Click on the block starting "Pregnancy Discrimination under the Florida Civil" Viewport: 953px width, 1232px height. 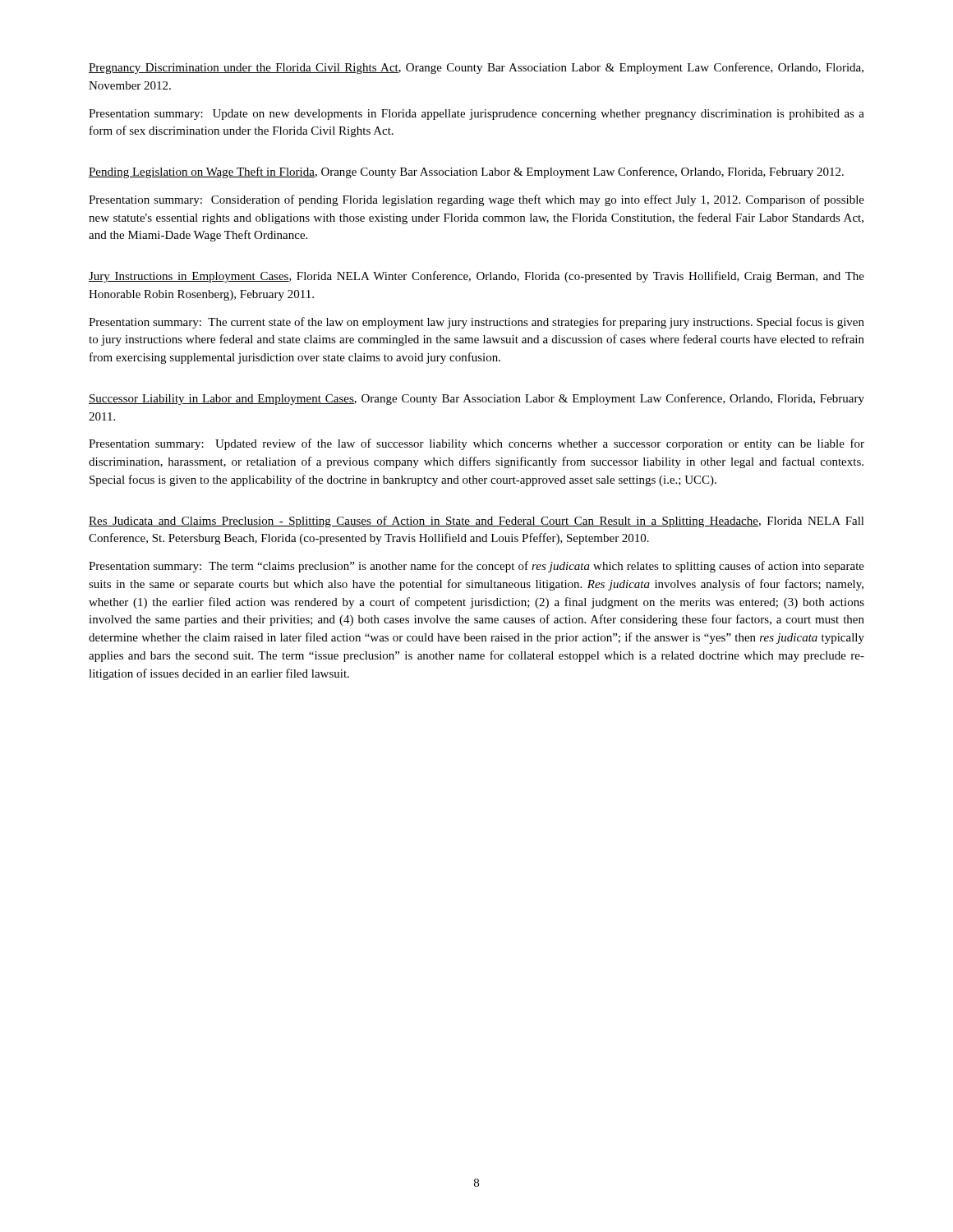point(476,77)
